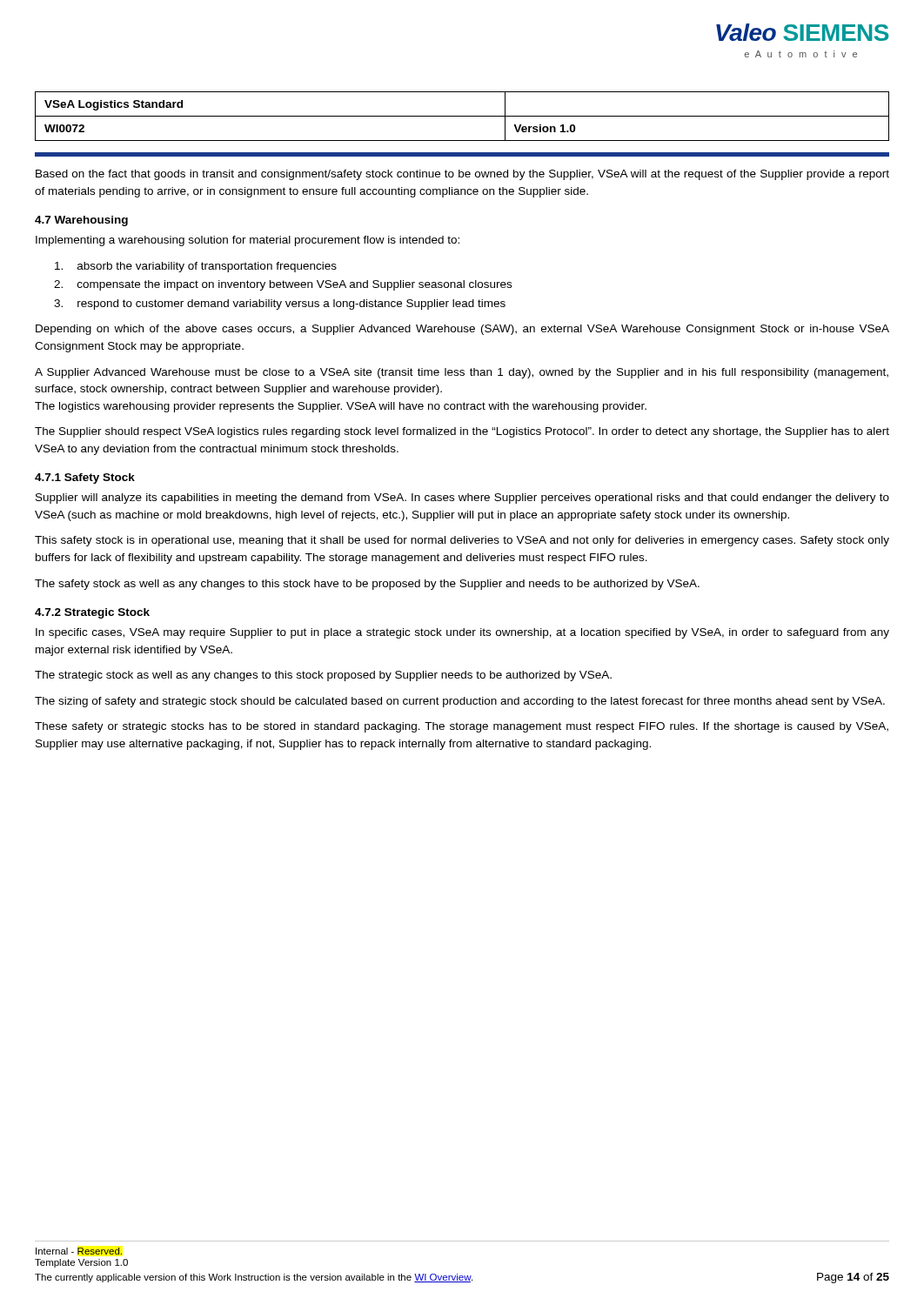Find the text block containing "Based on the fact that goods"
The height and width of the screenshot is (1305, 924).
tap(462, 182)
